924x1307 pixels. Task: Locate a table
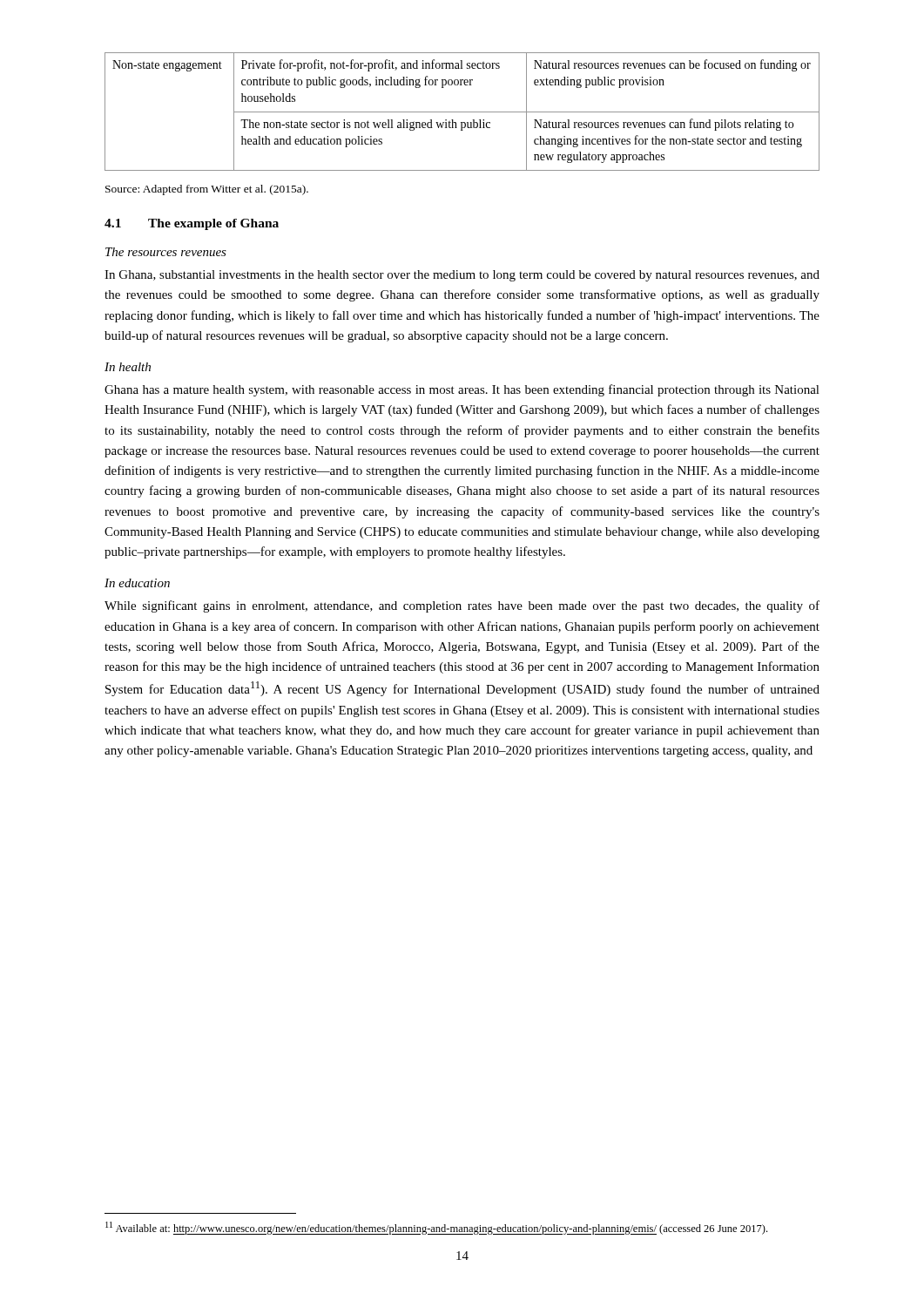[462, 112]
